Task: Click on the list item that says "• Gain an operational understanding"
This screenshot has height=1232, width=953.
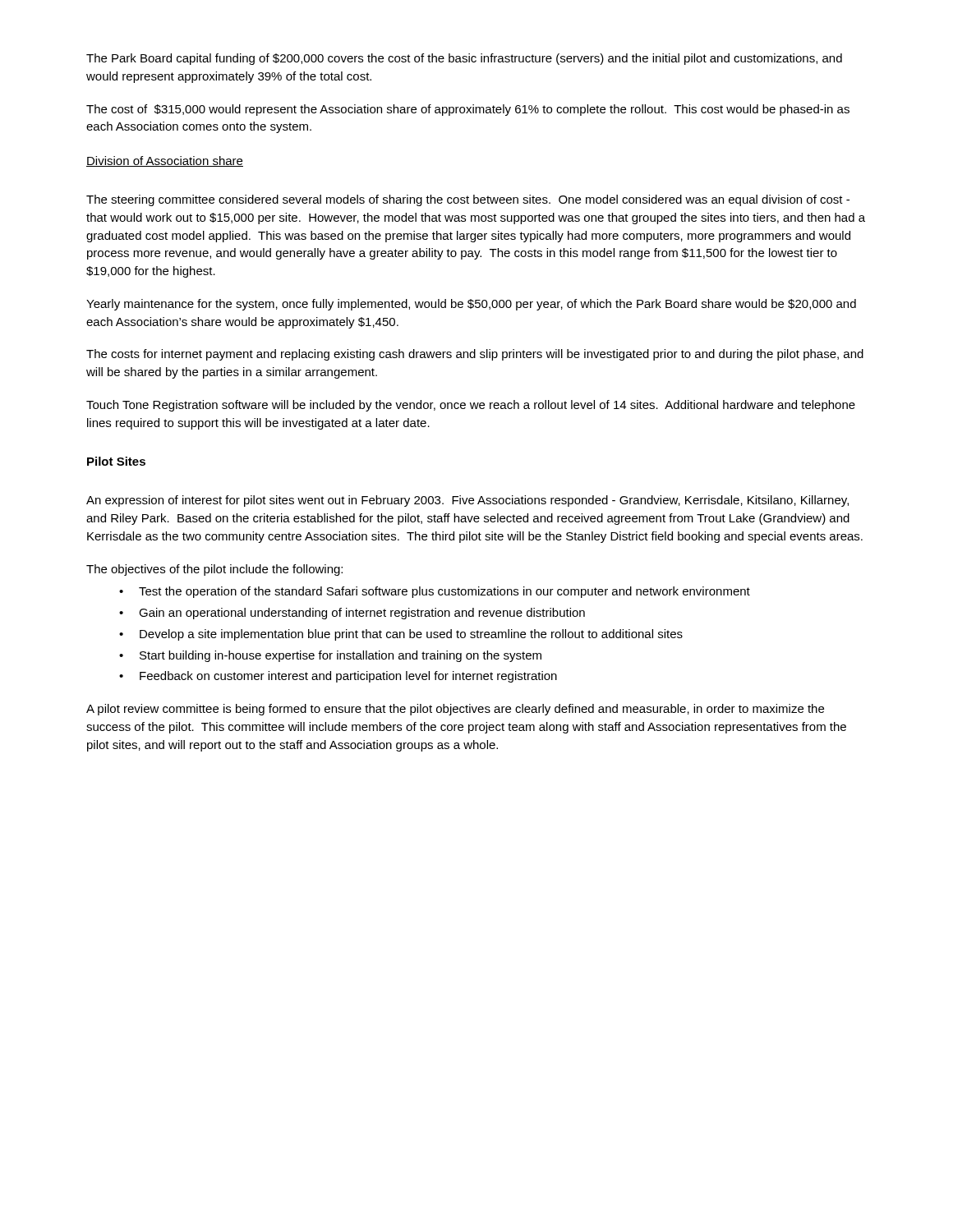Action: point(493,613)
